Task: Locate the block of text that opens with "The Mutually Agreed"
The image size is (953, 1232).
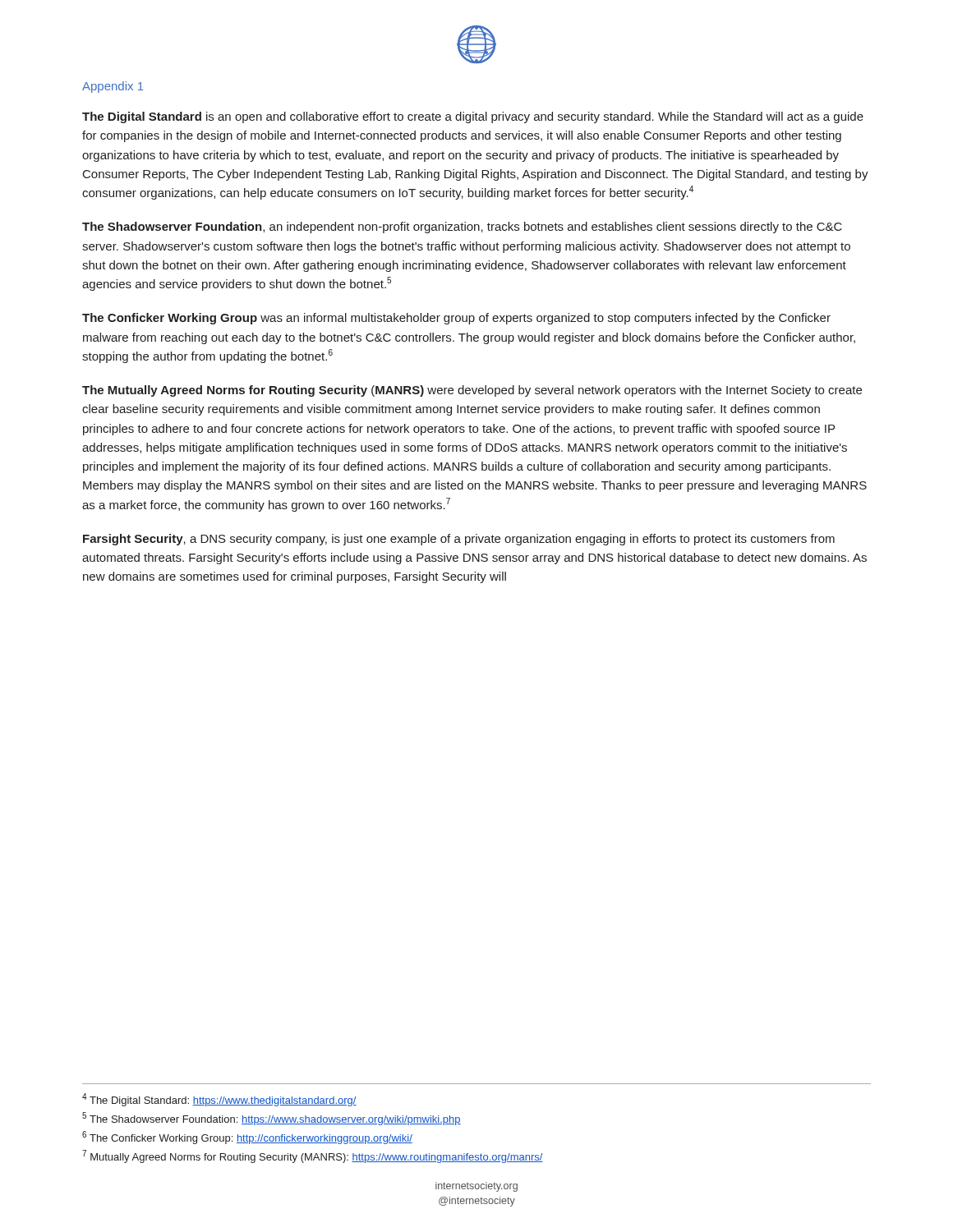Action: [x=474, y=447]
